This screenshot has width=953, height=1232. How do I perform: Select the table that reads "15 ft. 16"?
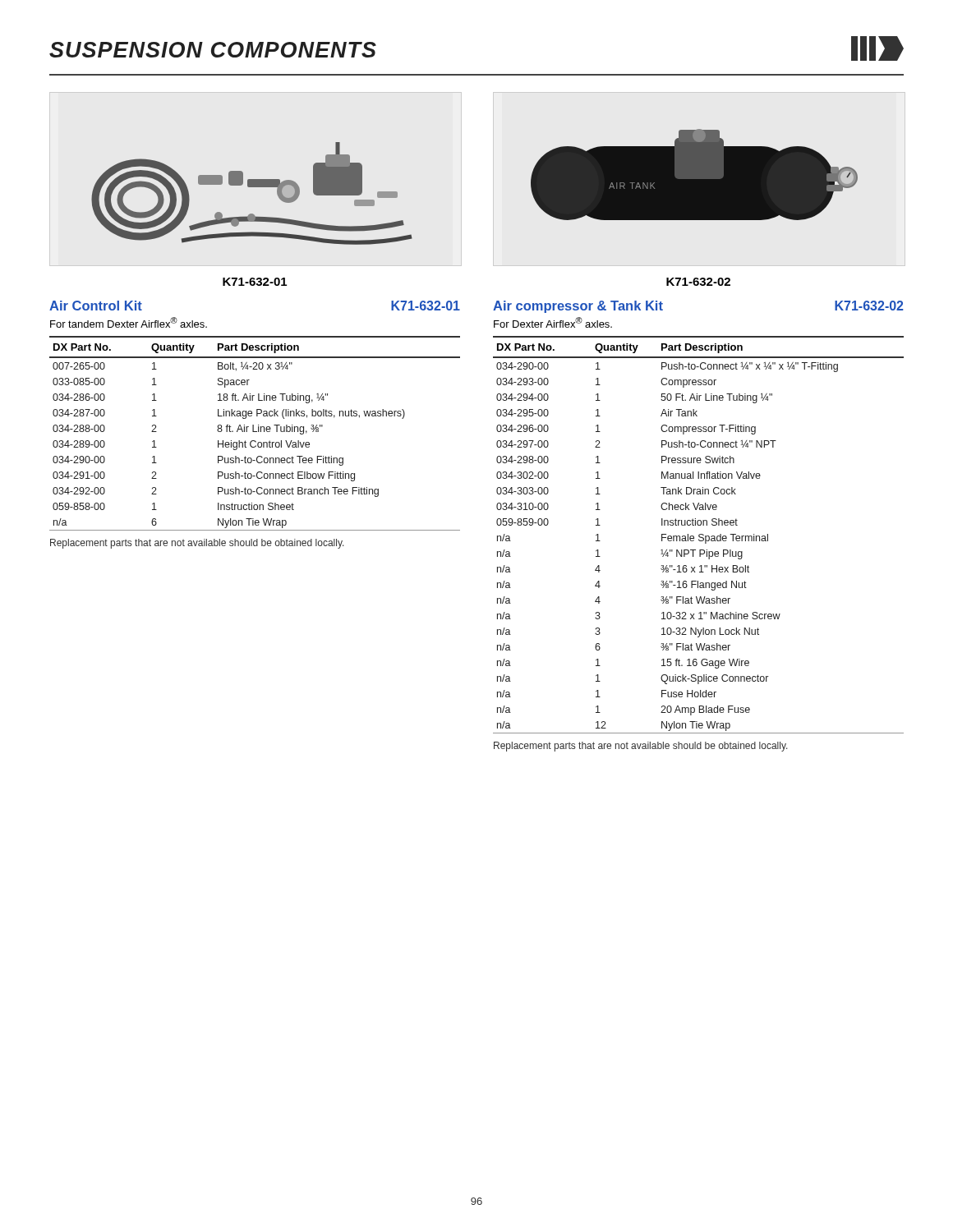click(698, 535)
